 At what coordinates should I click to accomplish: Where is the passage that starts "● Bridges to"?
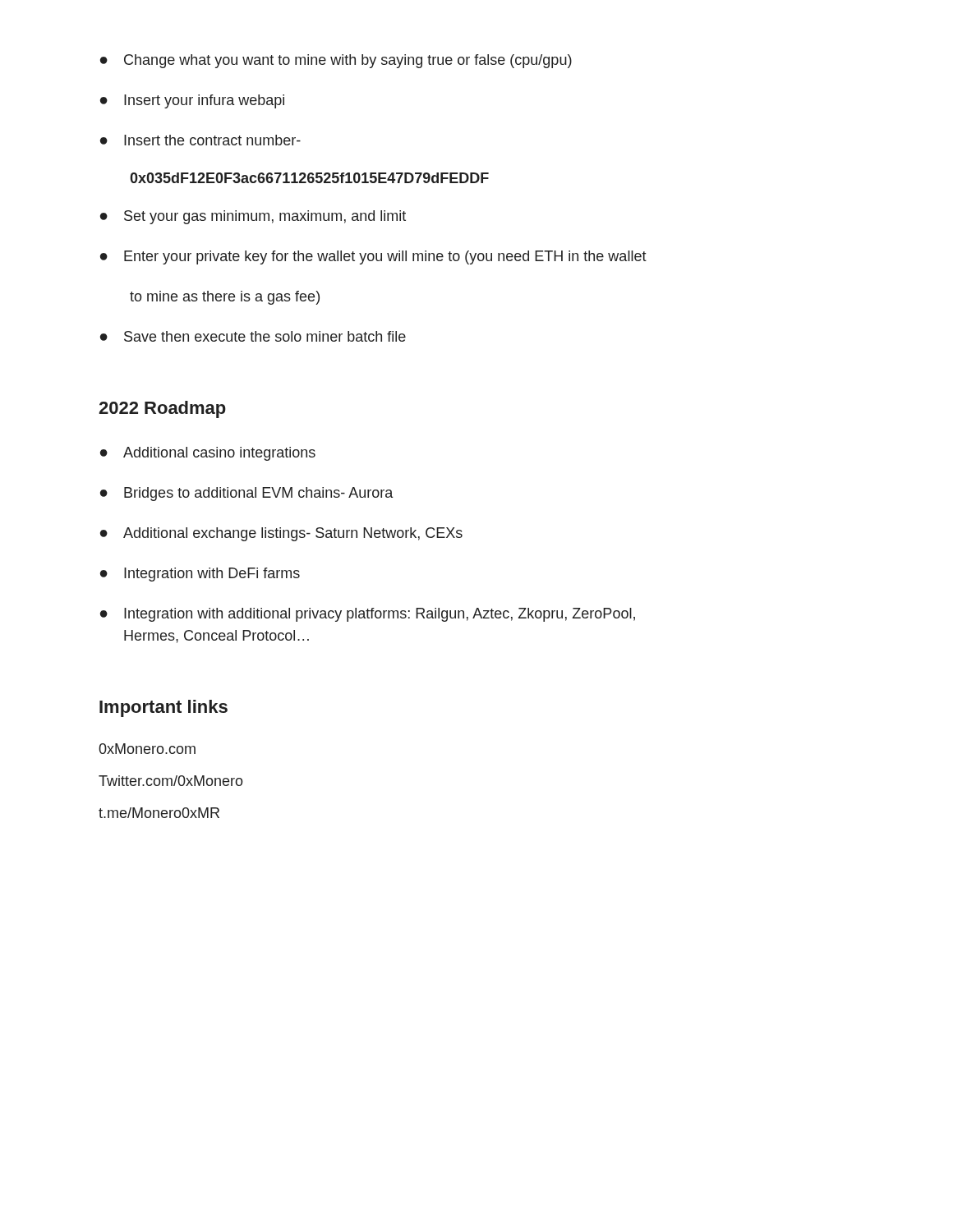point(246,493)
